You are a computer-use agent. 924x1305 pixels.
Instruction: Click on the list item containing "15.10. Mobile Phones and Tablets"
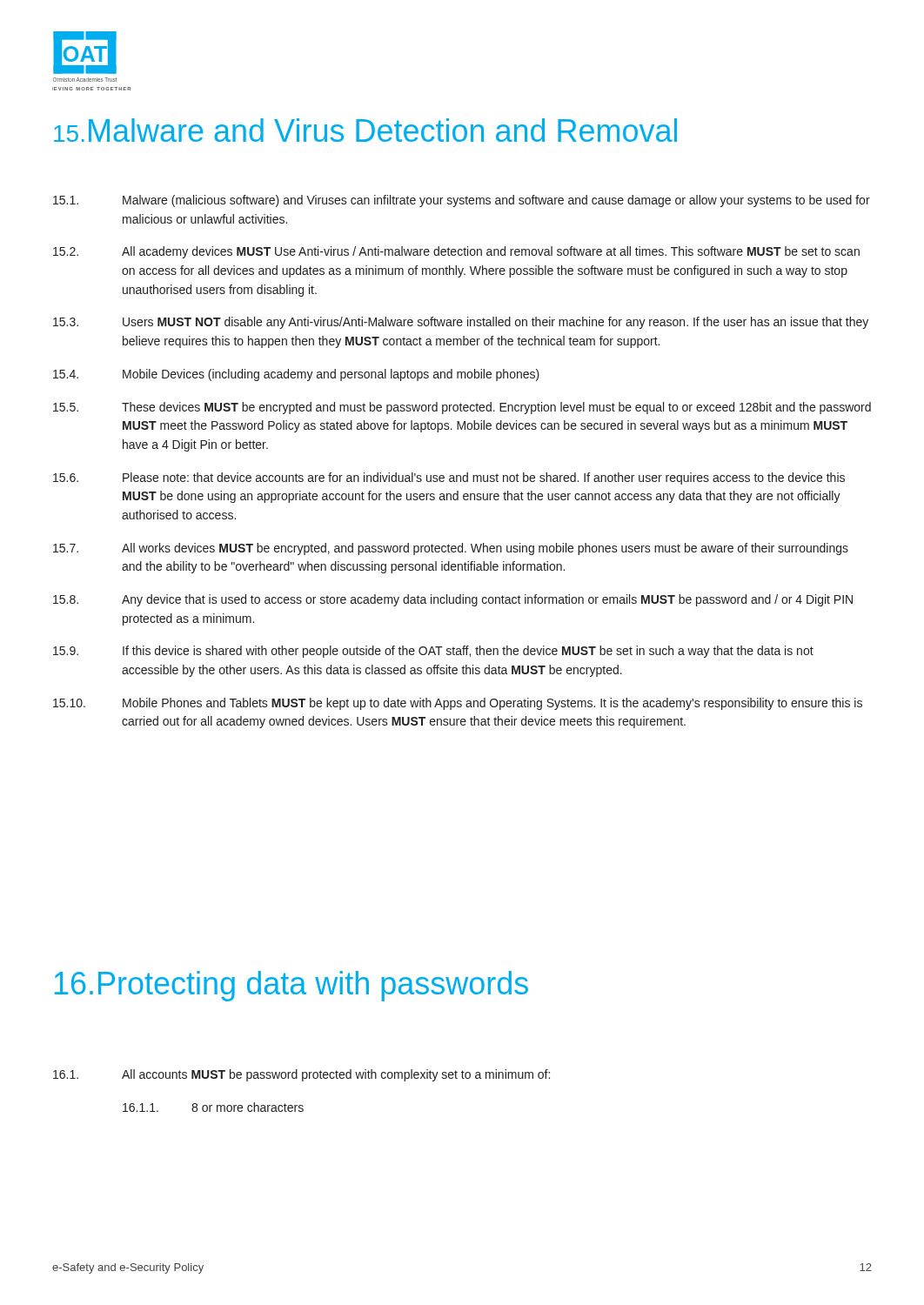pyautogui.click(x=462, y=713)
